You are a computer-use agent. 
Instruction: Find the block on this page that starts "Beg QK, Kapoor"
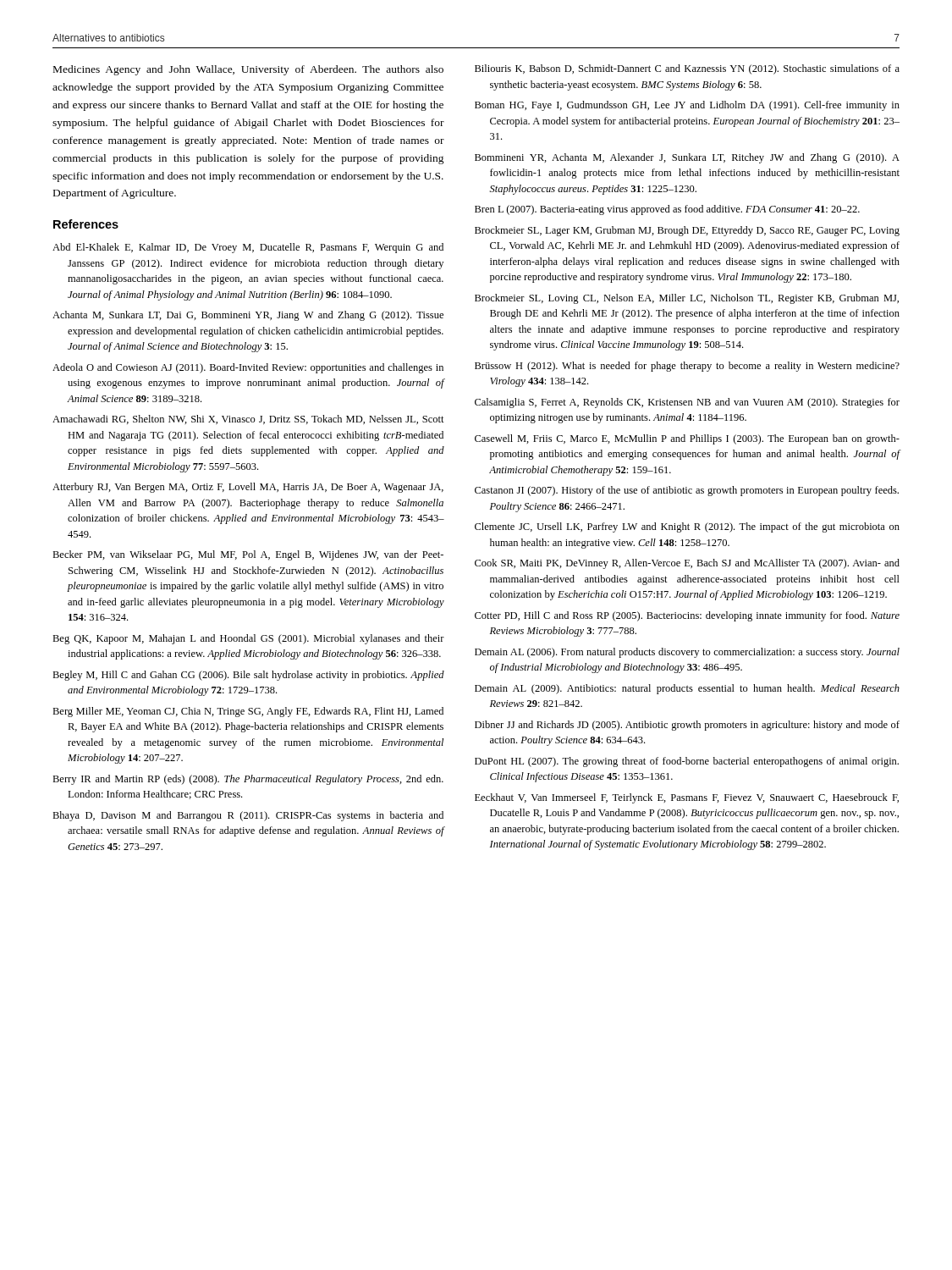click(x=248, y=646)
